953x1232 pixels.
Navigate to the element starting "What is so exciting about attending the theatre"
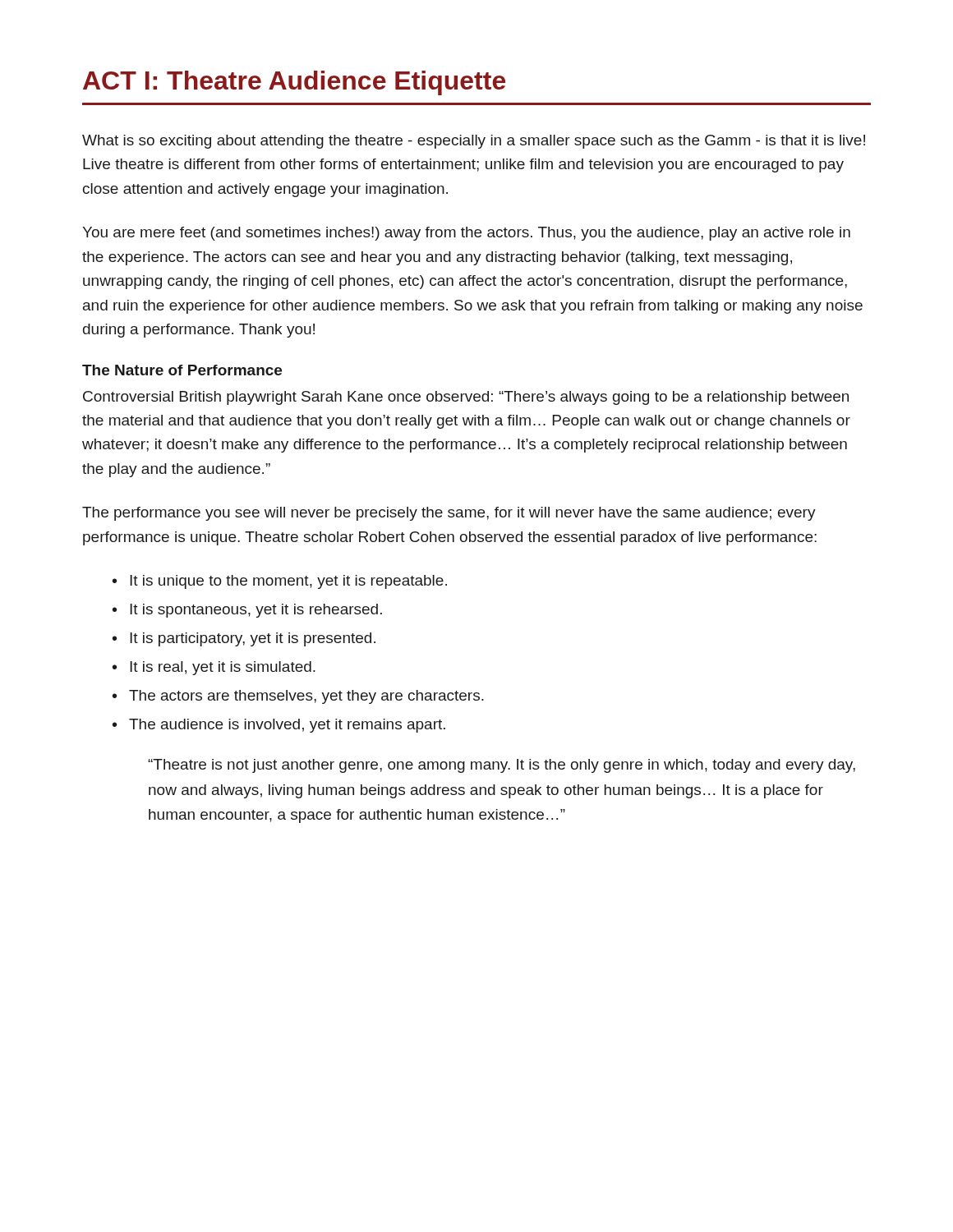(x=474, y=164)
